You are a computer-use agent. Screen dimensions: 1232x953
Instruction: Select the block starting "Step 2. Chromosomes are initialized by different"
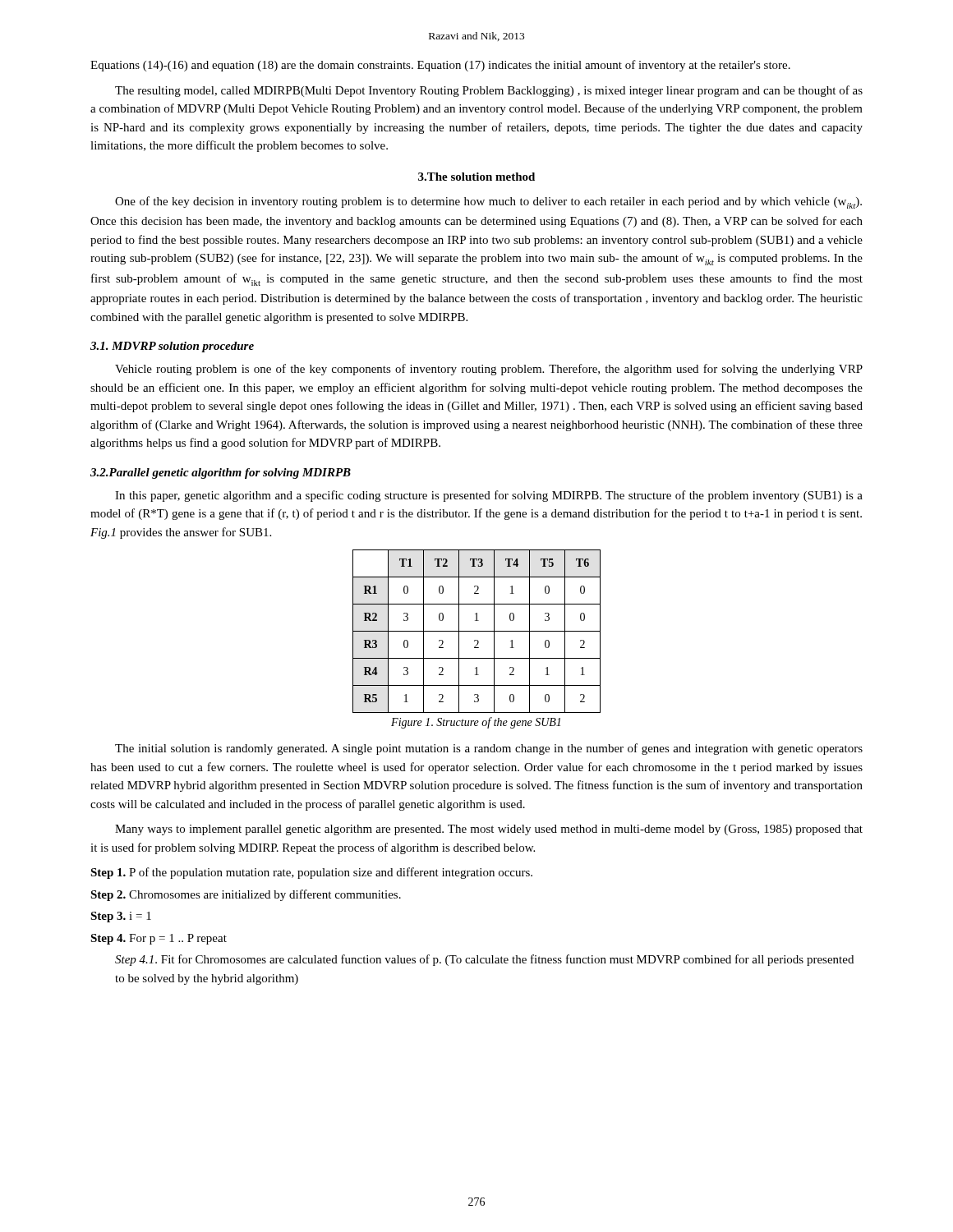tap(246, 894)
